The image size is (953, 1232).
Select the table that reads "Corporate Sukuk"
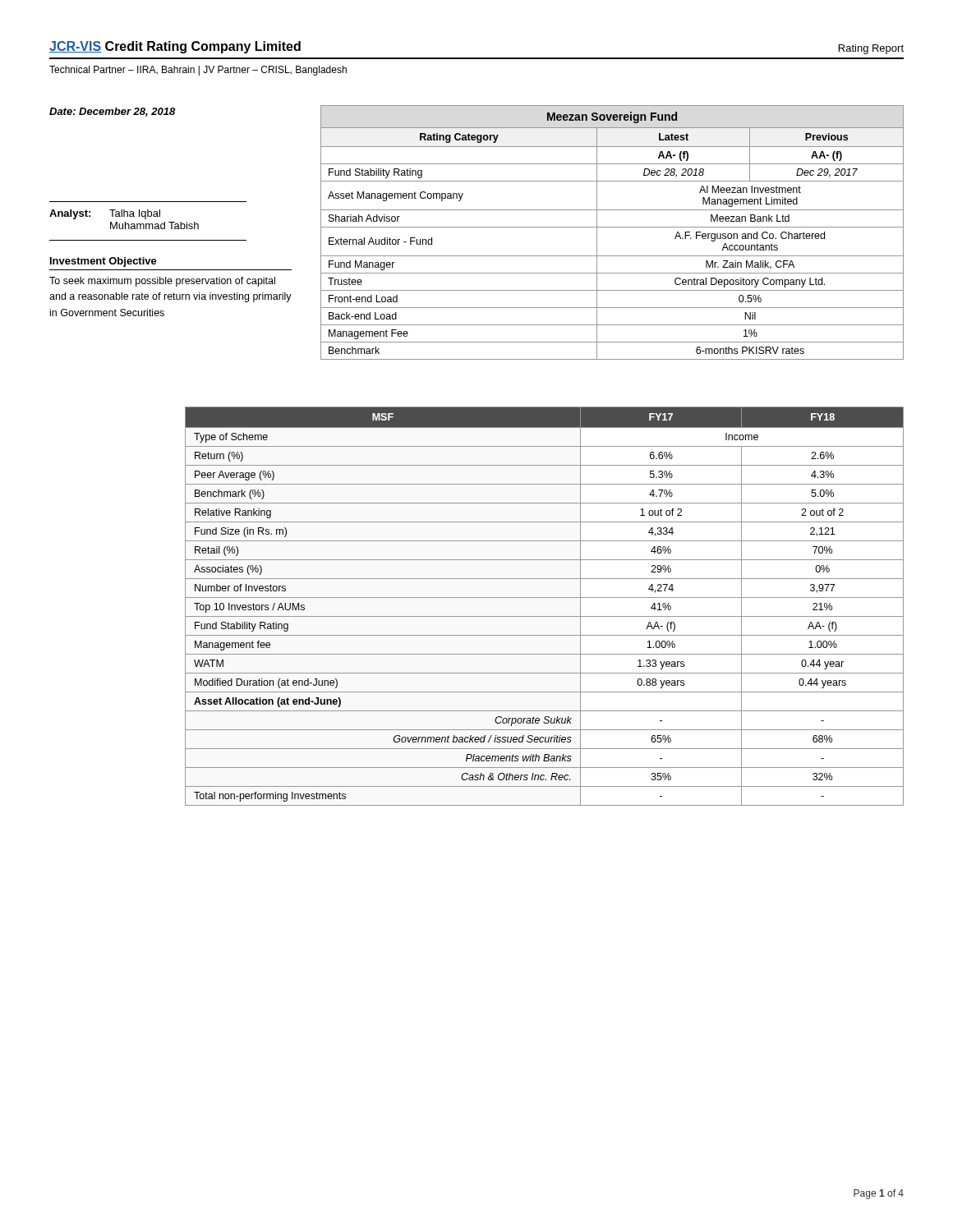tap(544, 606)
